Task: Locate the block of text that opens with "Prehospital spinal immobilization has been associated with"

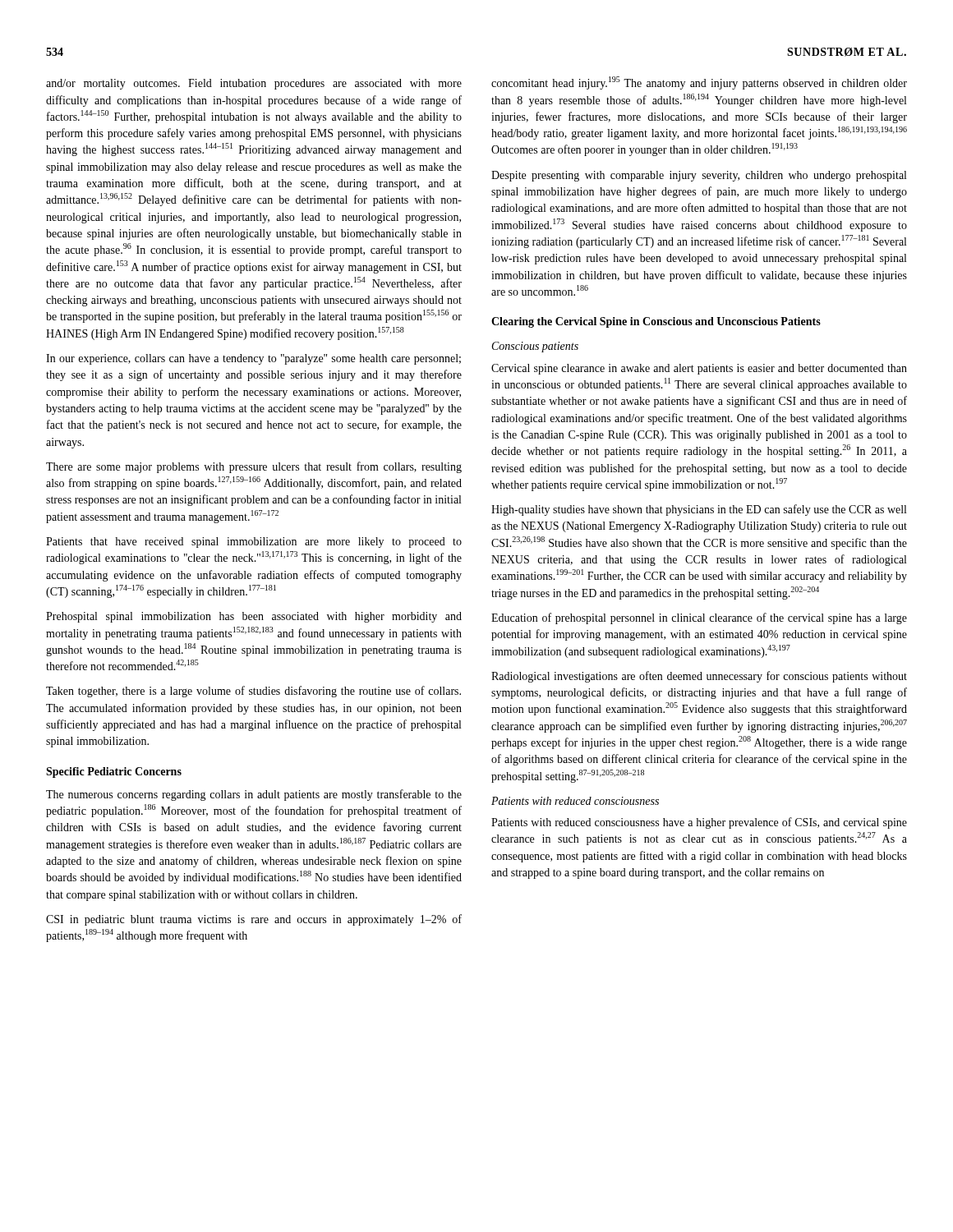Action: pos(254,642)
